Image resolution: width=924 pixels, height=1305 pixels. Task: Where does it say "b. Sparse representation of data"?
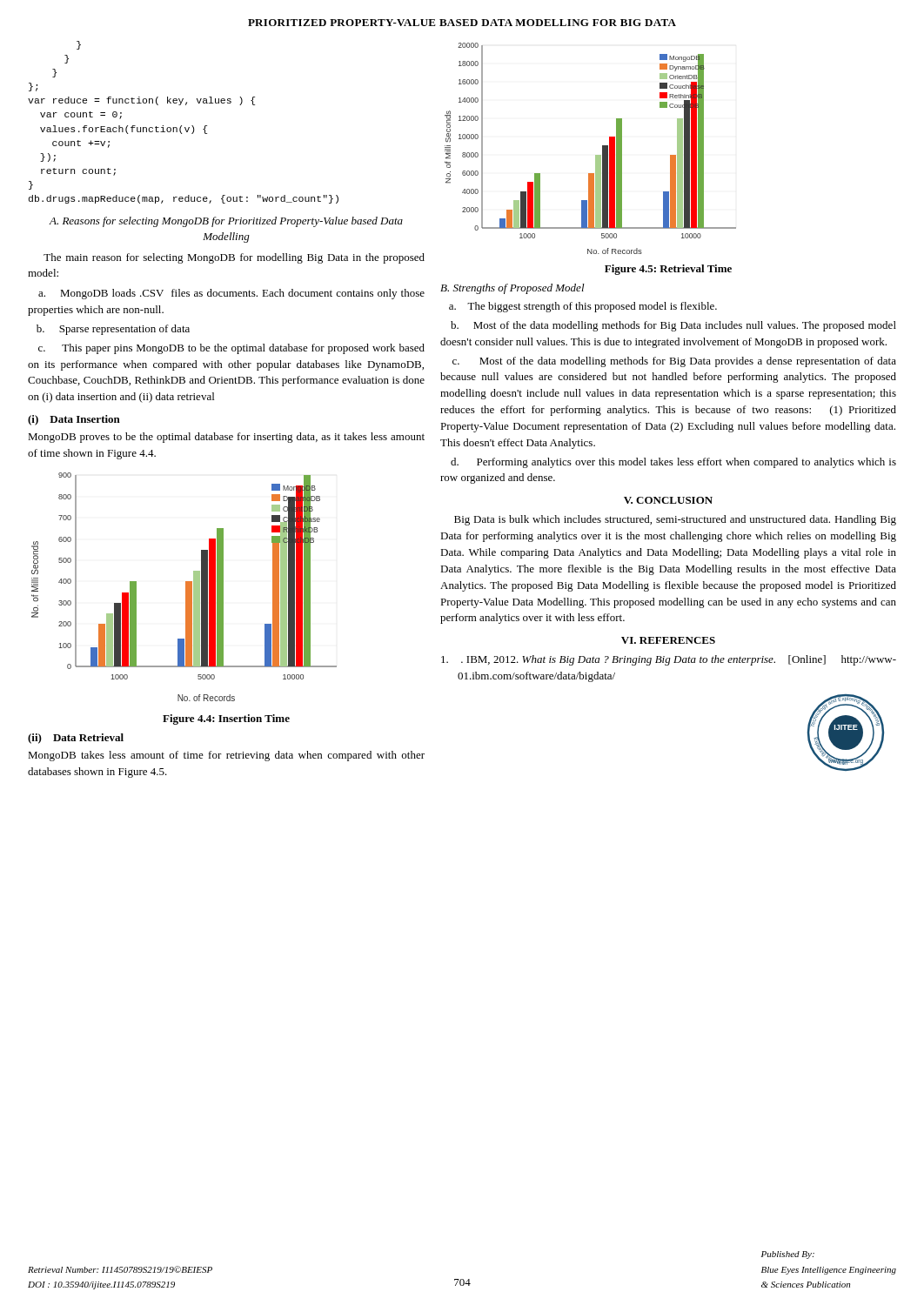(x=109, y=328)
